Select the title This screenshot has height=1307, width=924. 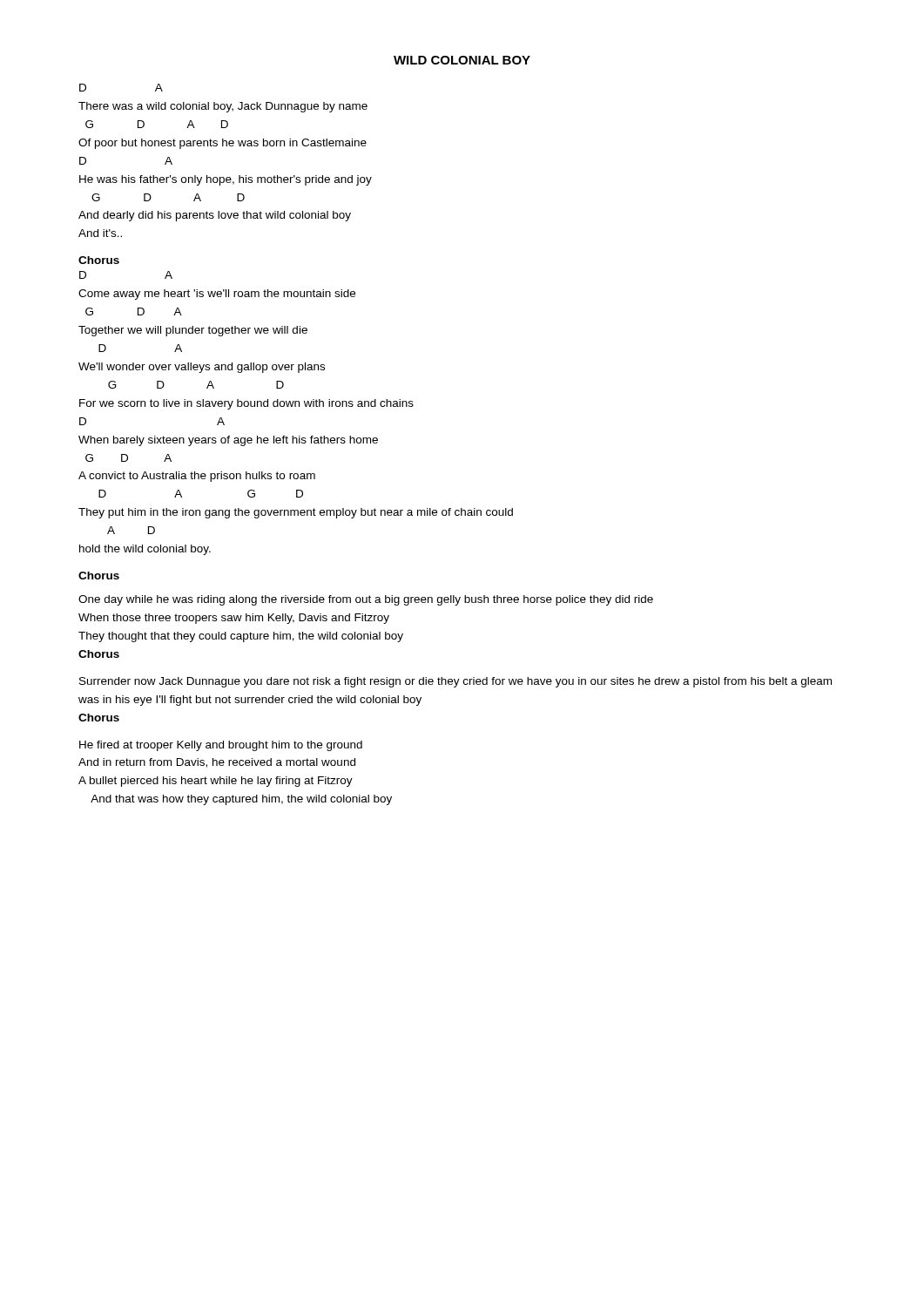(462, 60)
